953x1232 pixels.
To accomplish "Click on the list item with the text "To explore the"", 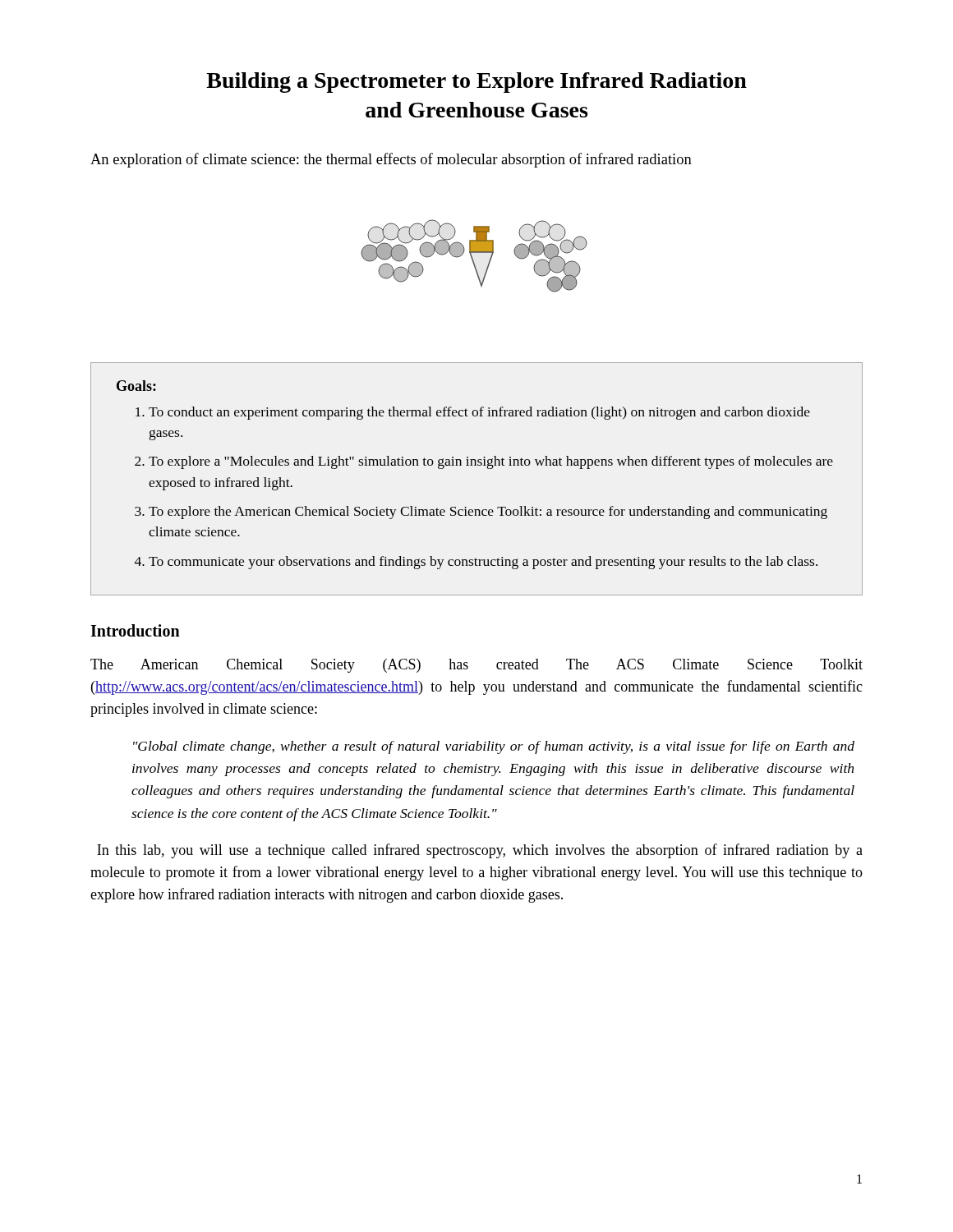I will [x=488, y=521].
